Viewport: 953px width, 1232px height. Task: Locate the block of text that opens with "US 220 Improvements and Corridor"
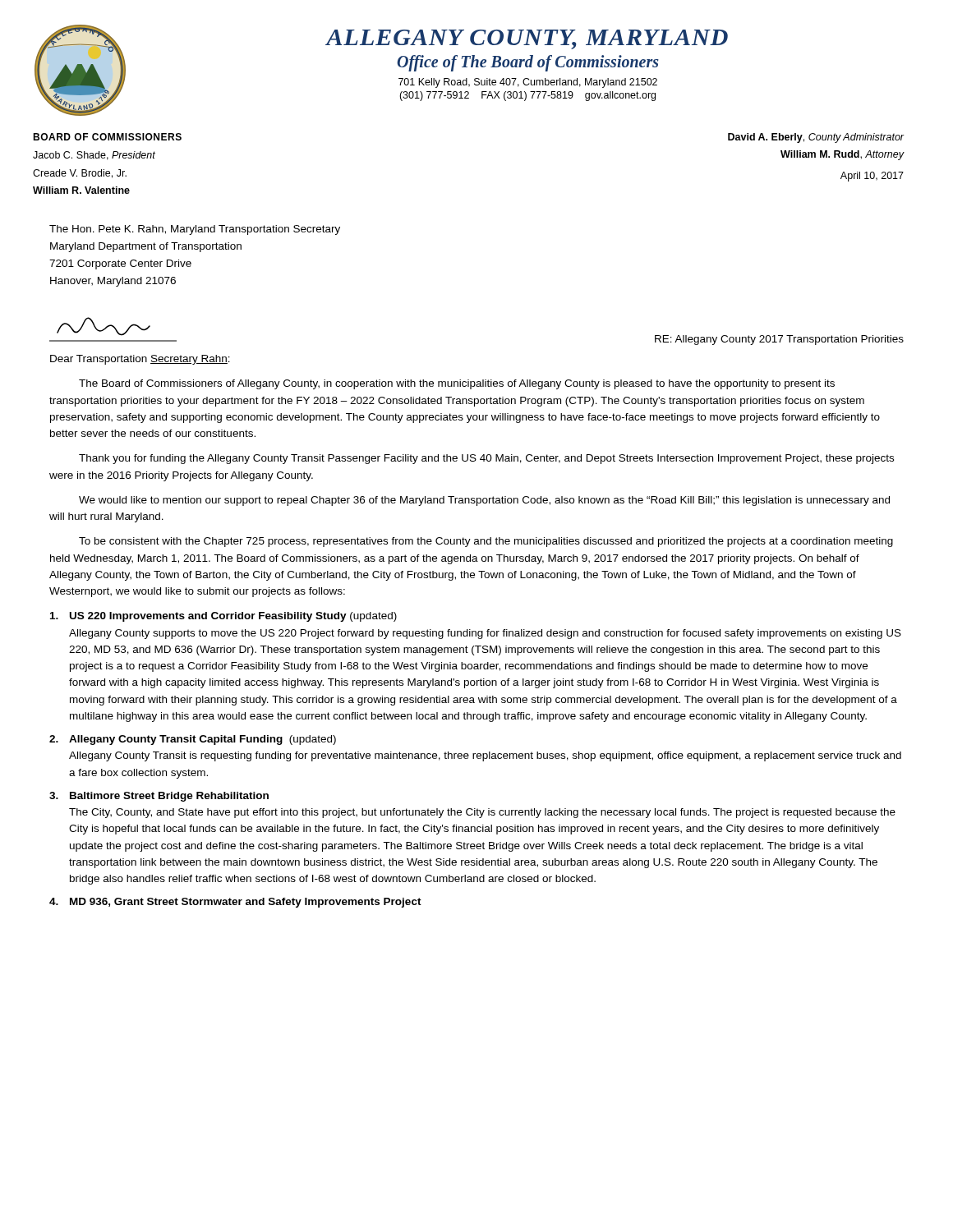[485, 666]
